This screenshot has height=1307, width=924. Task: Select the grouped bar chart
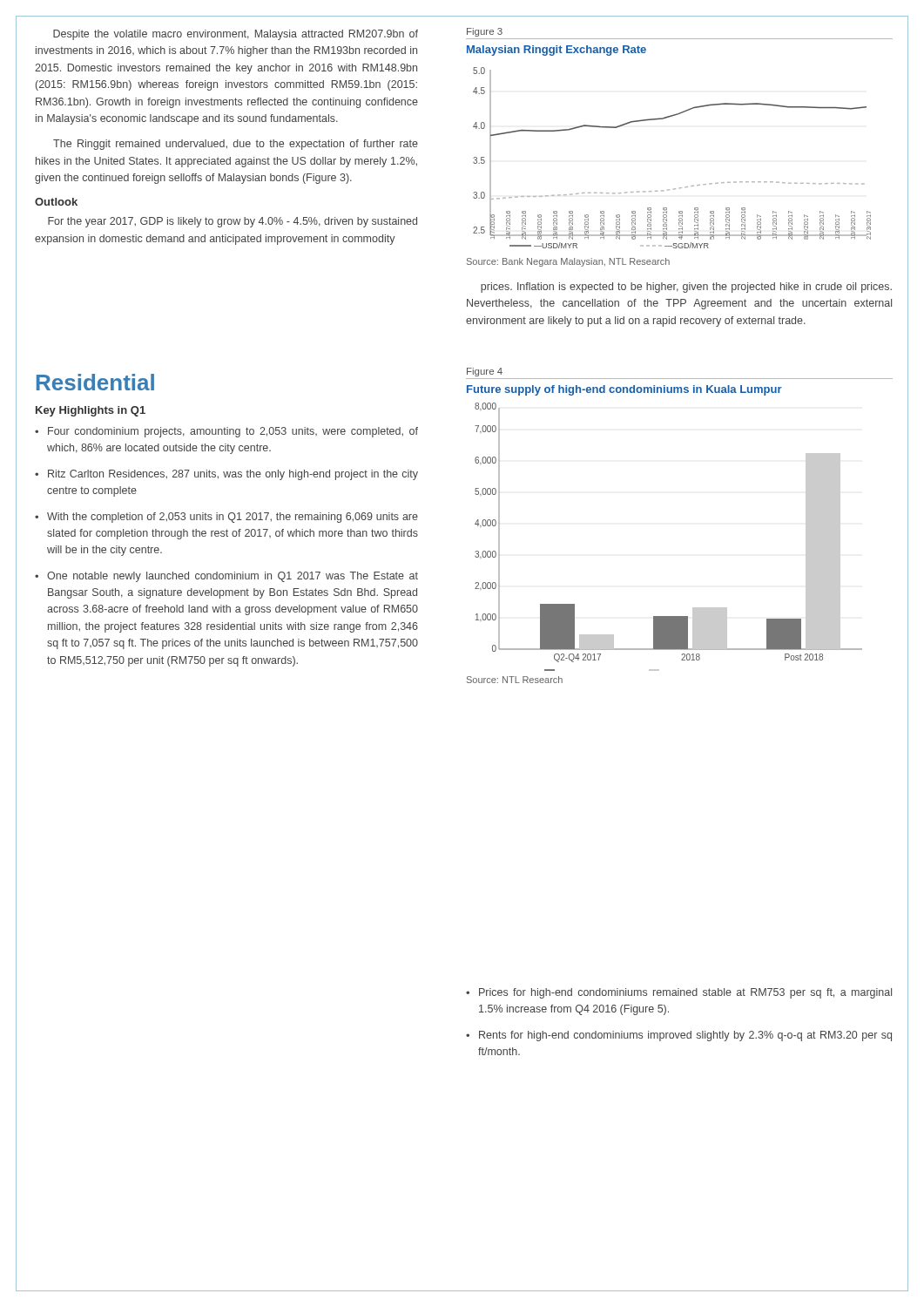(x=668, y=536)
